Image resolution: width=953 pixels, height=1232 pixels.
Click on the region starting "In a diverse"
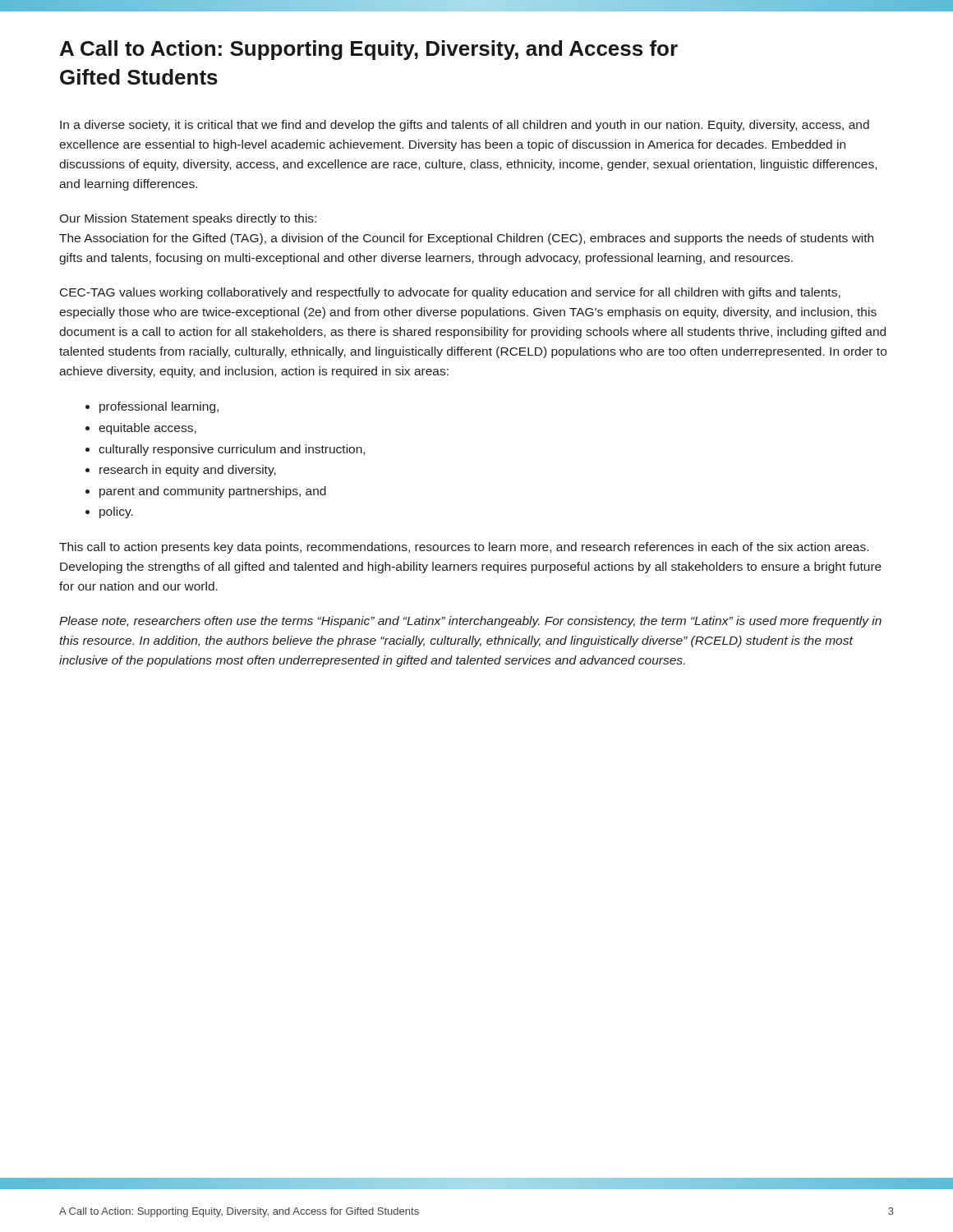click(468, 154)
